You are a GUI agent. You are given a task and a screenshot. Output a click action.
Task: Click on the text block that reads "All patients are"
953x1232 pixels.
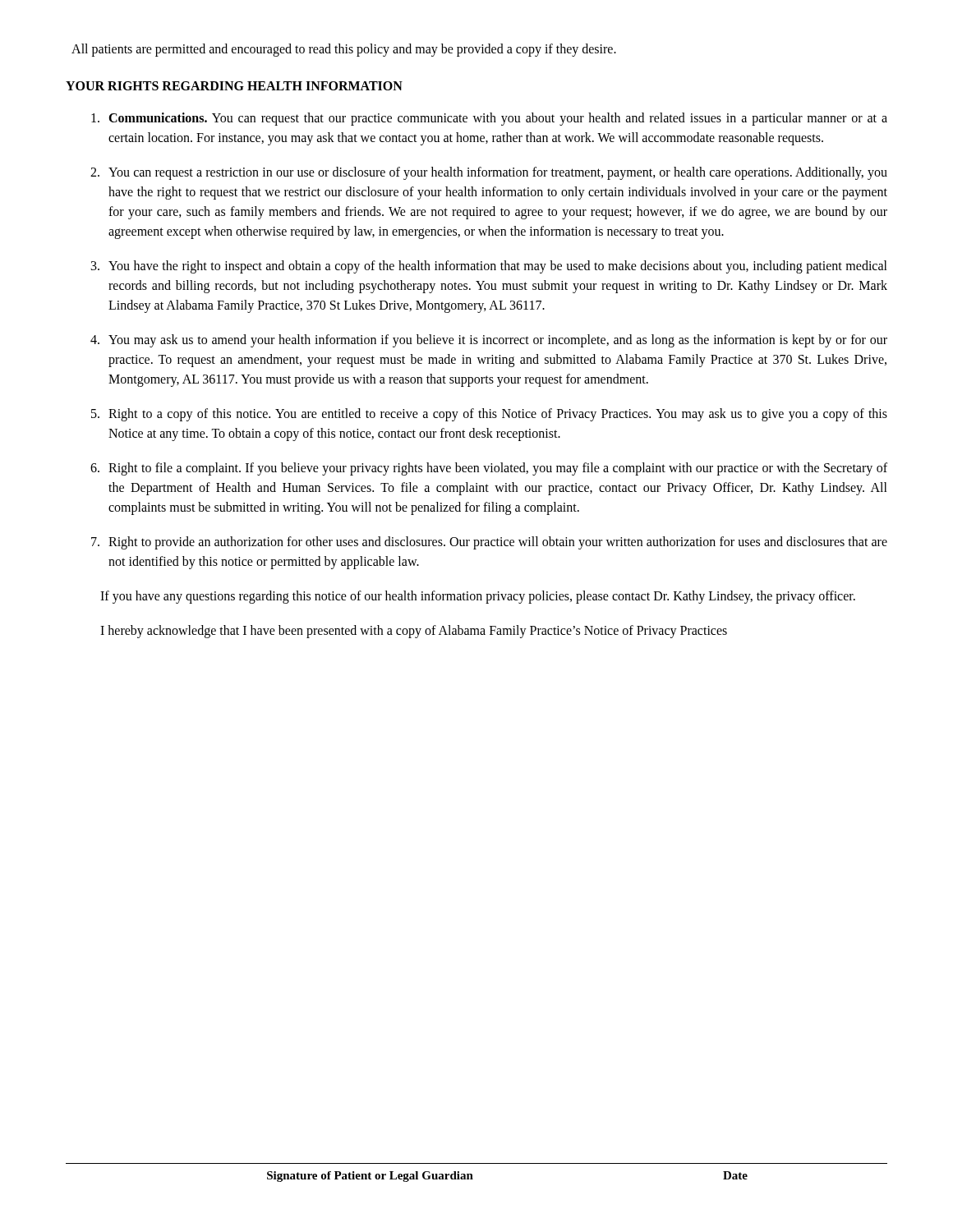click(341, 49)
